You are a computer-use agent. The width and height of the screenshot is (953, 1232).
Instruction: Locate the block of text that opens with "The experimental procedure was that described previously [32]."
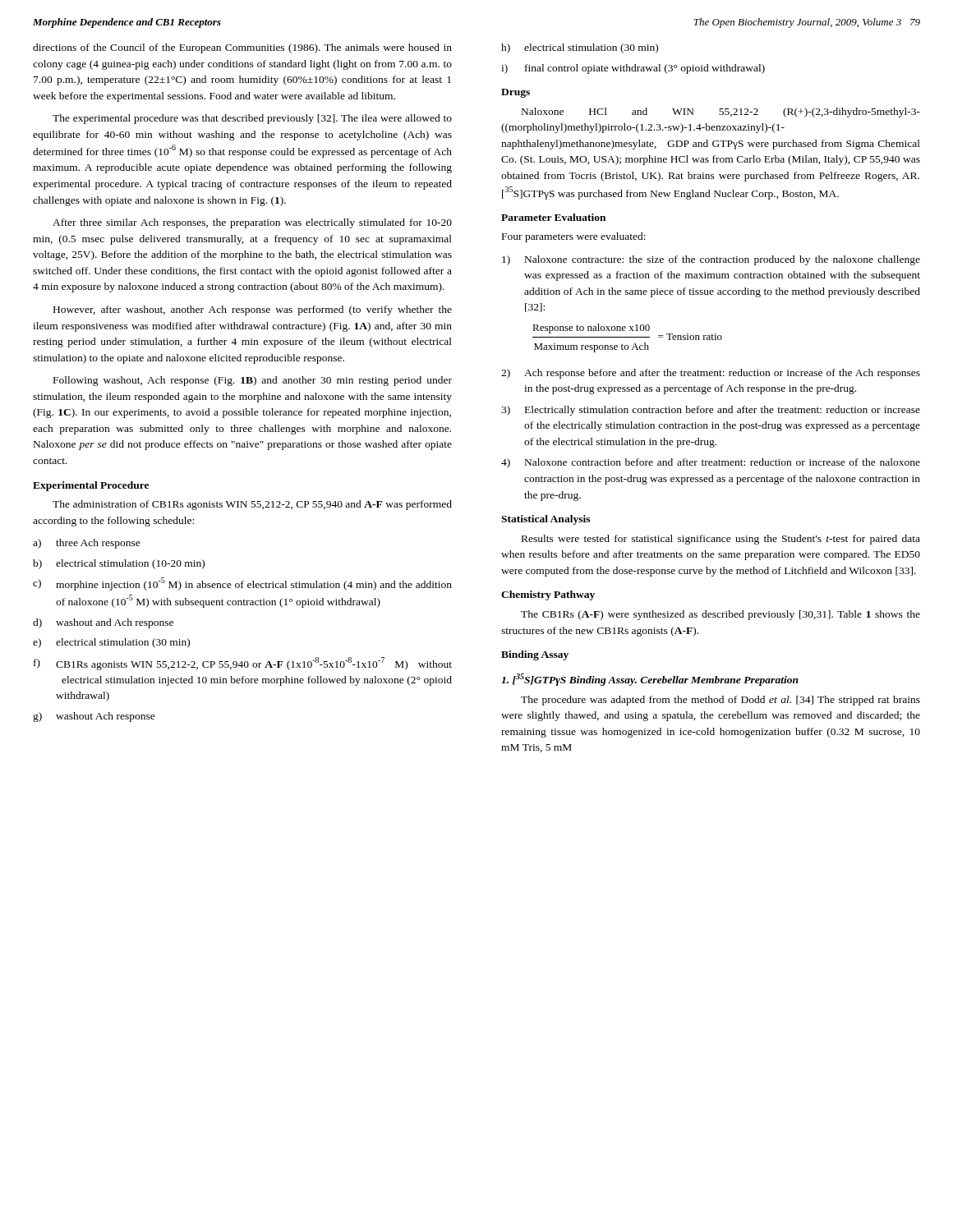click(x=242, y=159)
